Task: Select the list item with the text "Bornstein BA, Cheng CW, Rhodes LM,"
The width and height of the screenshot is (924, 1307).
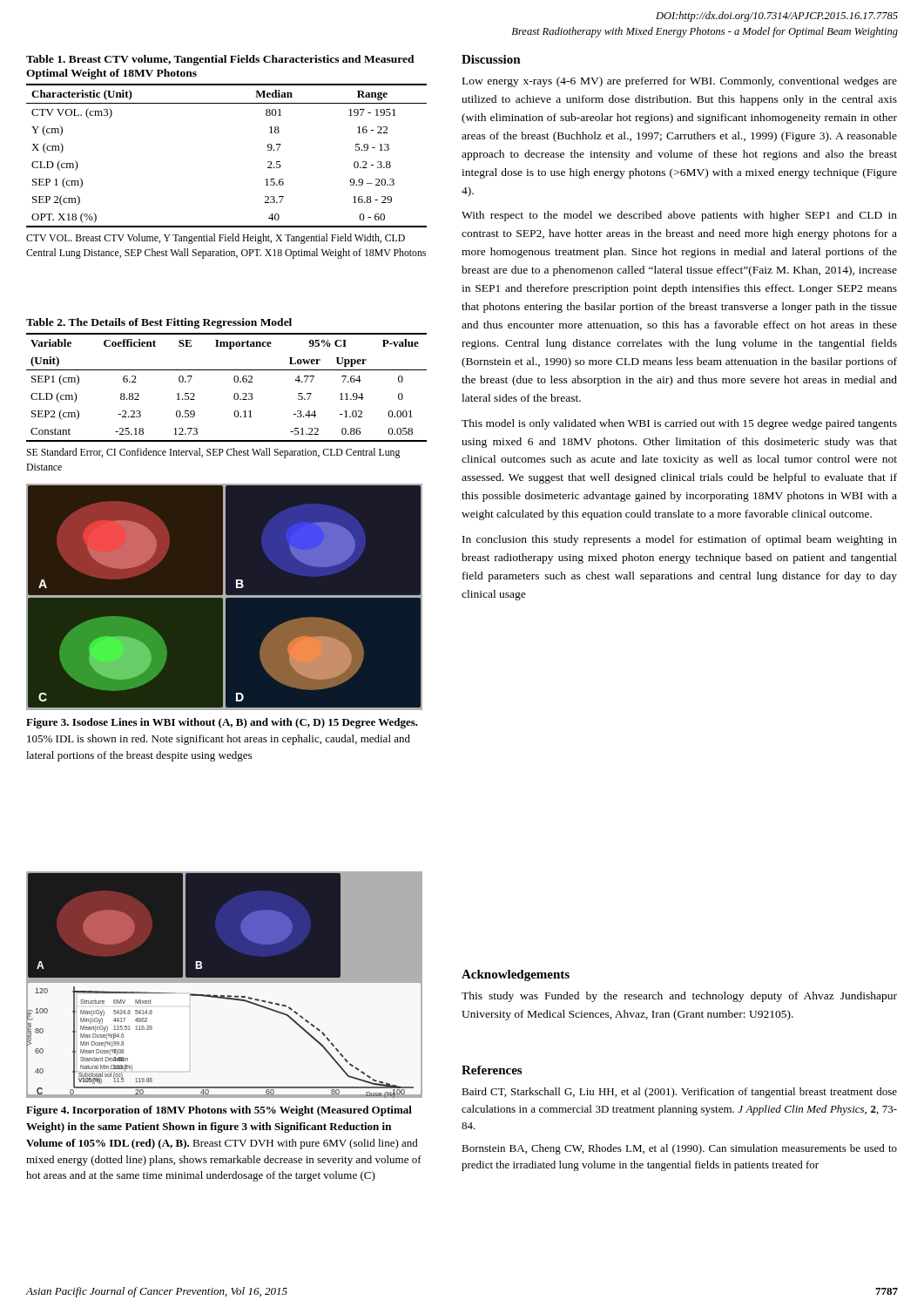Action: coord(679,1156)
